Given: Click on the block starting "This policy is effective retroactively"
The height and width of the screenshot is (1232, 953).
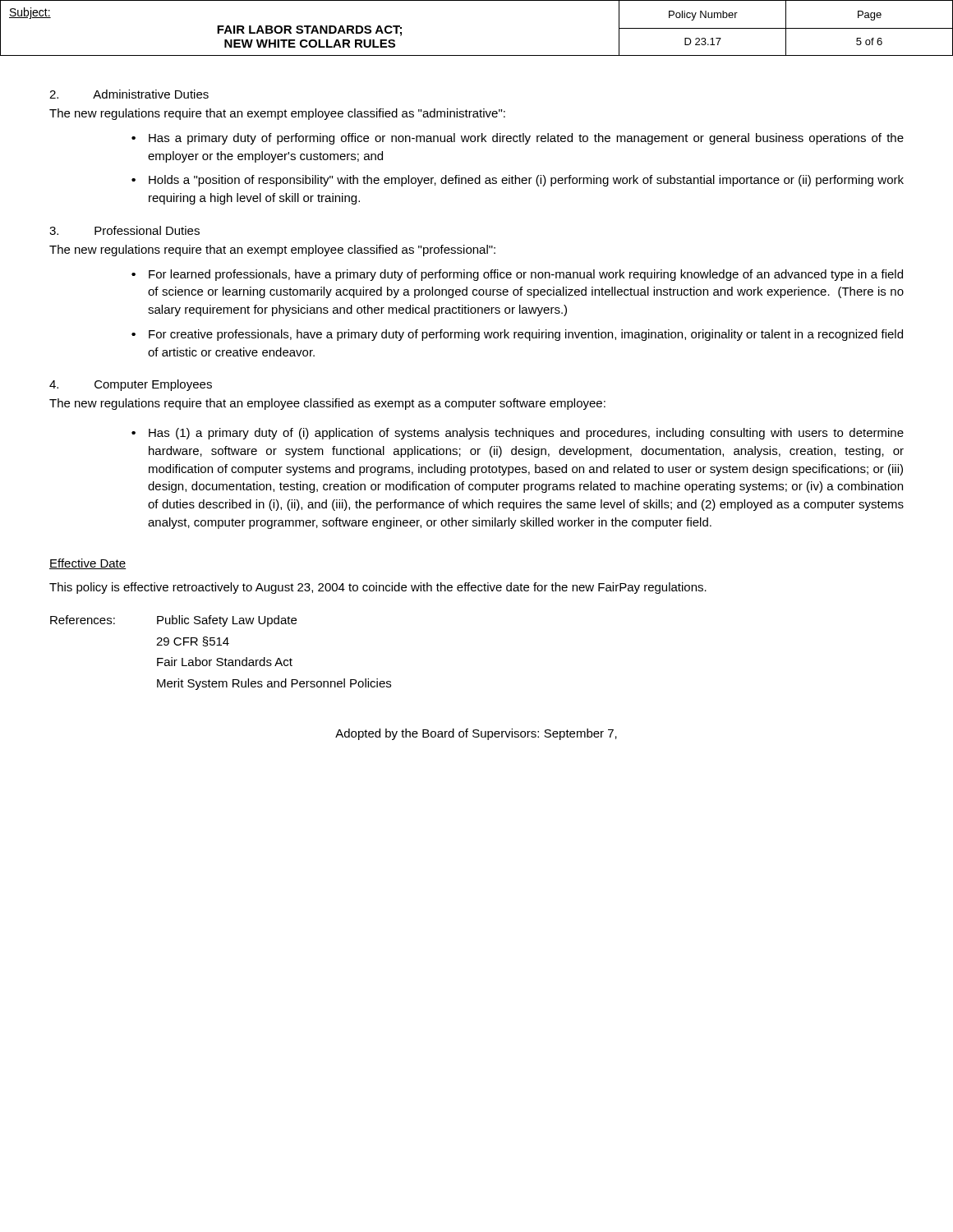Looking at the screenshot, I should (378, 586).
